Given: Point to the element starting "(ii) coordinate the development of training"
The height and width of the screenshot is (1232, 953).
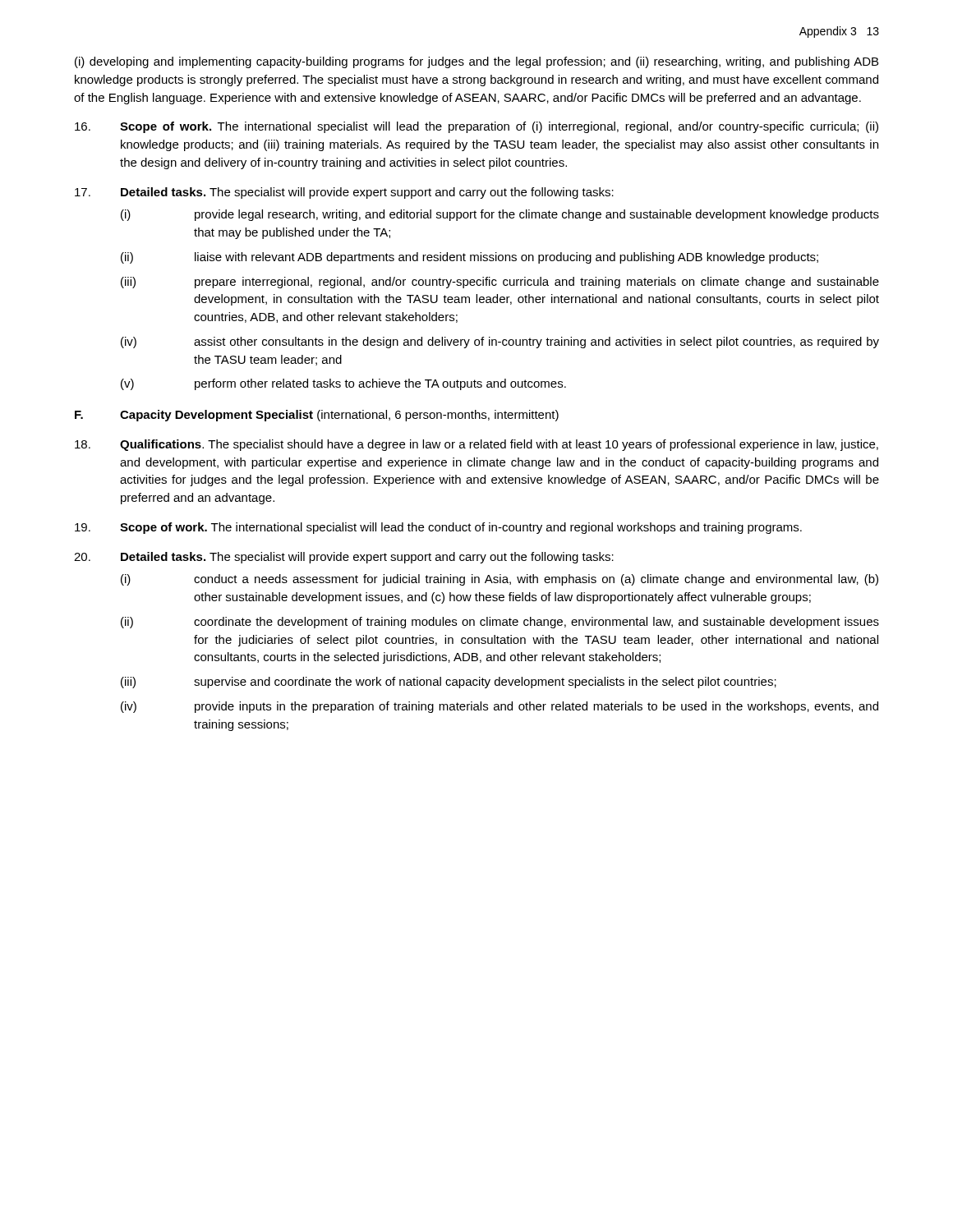Looking at the screenshot, I should pyautogui.click(x=500, y=639).
